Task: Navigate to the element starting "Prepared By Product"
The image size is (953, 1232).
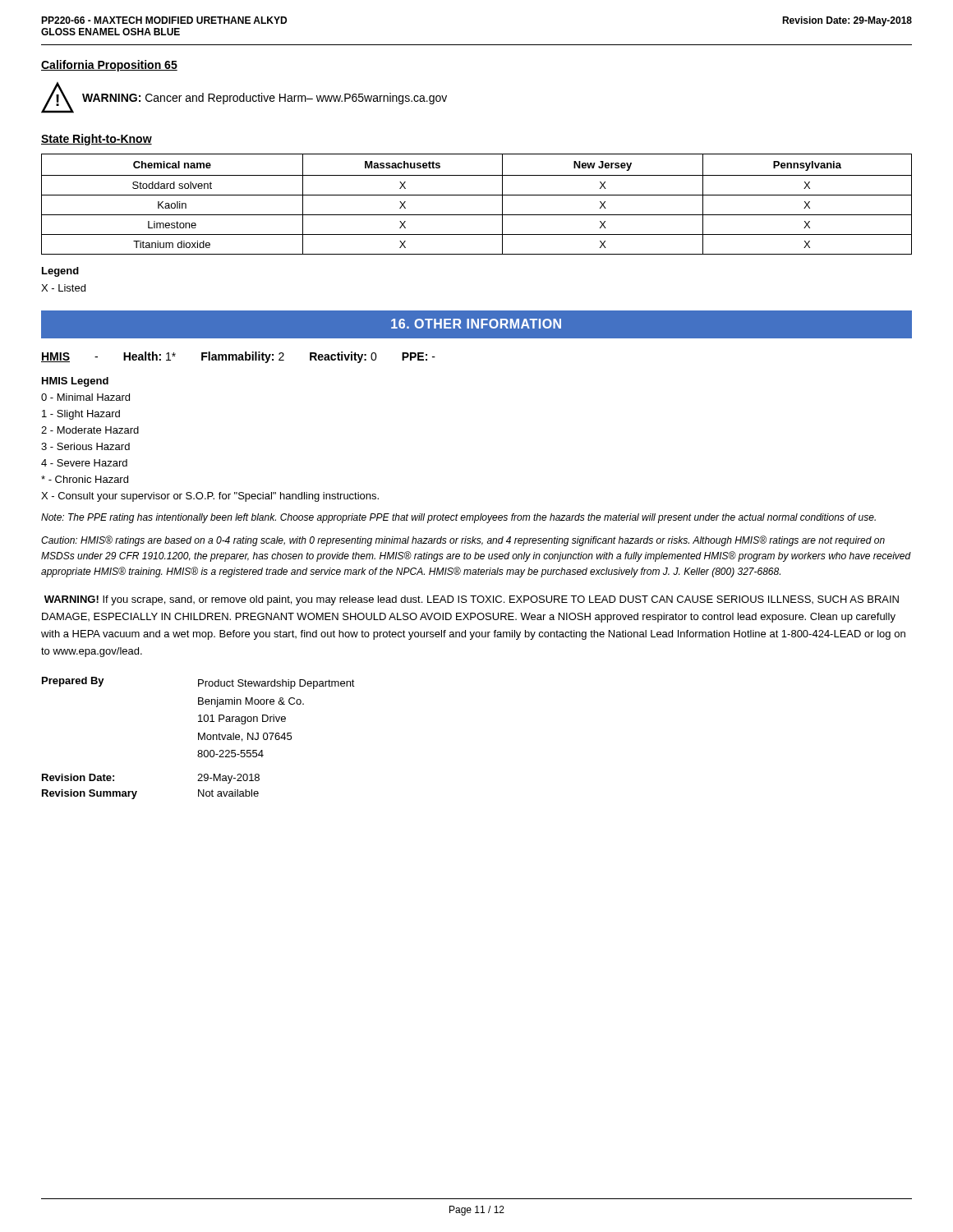Action: coord(198,683)
